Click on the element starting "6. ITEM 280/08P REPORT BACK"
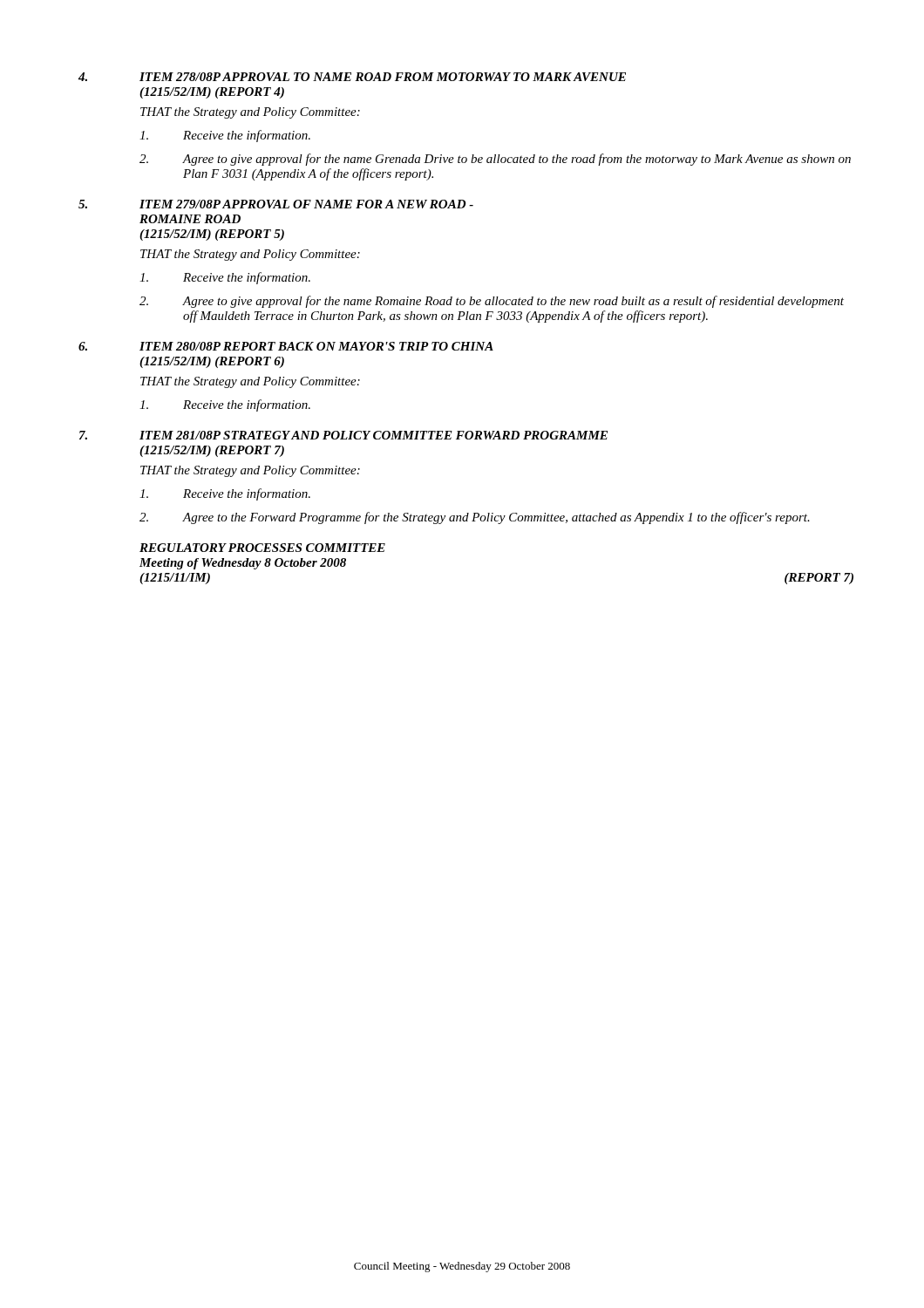 pyautogui.click(x=466, y=354)
